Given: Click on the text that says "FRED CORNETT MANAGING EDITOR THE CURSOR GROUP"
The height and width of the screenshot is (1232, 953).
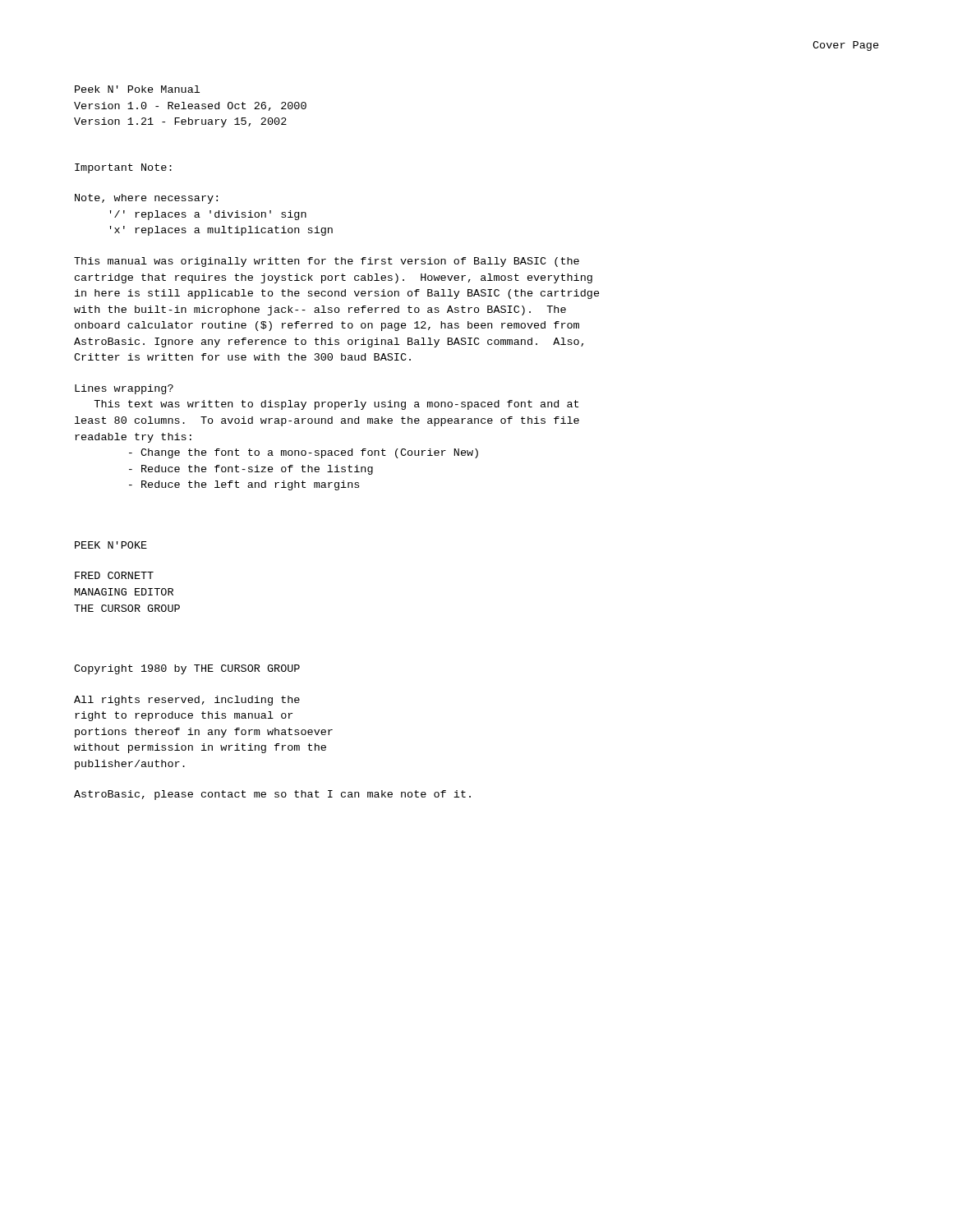Looking at the screenshot, I should 114,575.
